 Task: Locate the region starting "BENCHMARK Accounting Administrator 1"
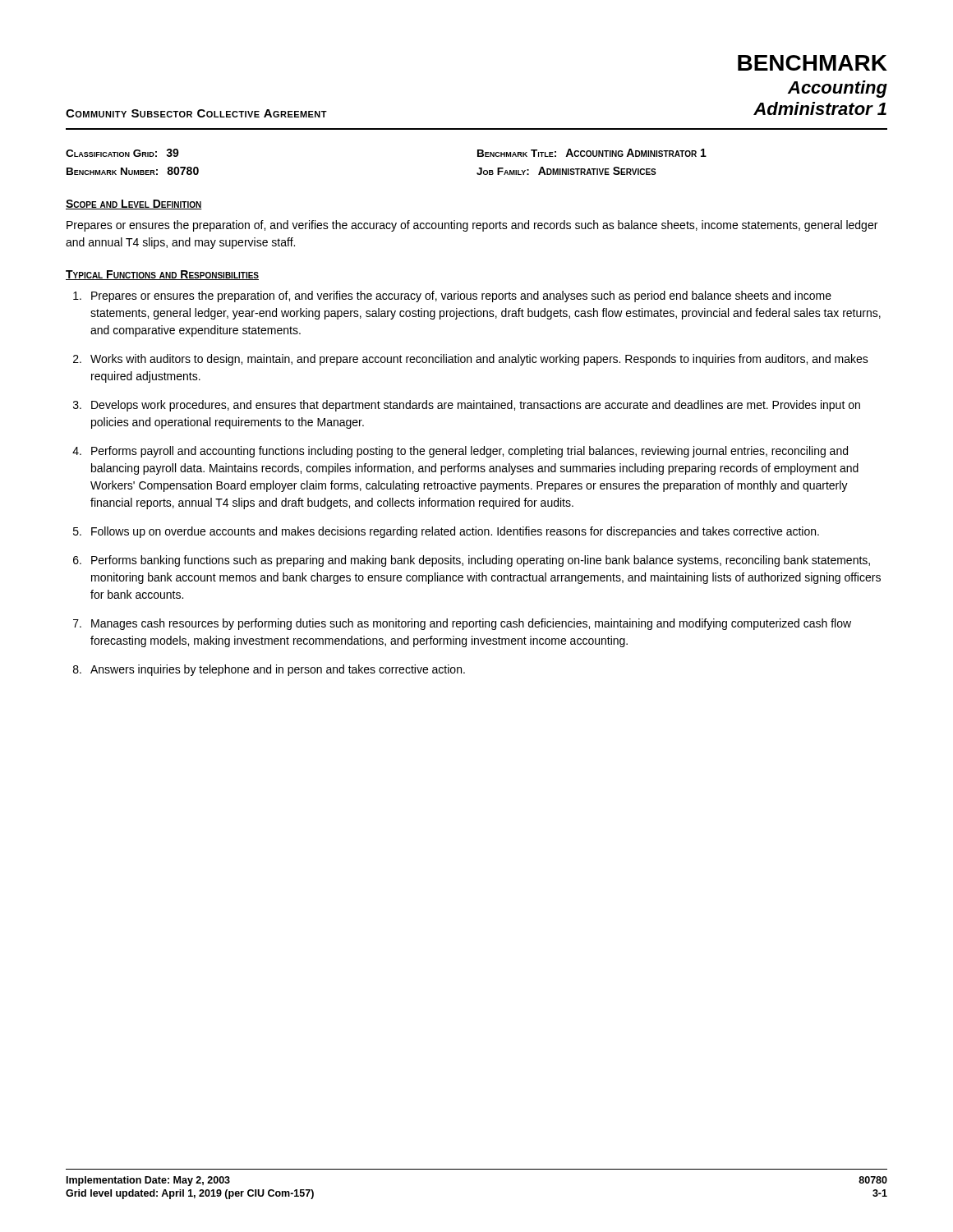(x=812, y=85)
